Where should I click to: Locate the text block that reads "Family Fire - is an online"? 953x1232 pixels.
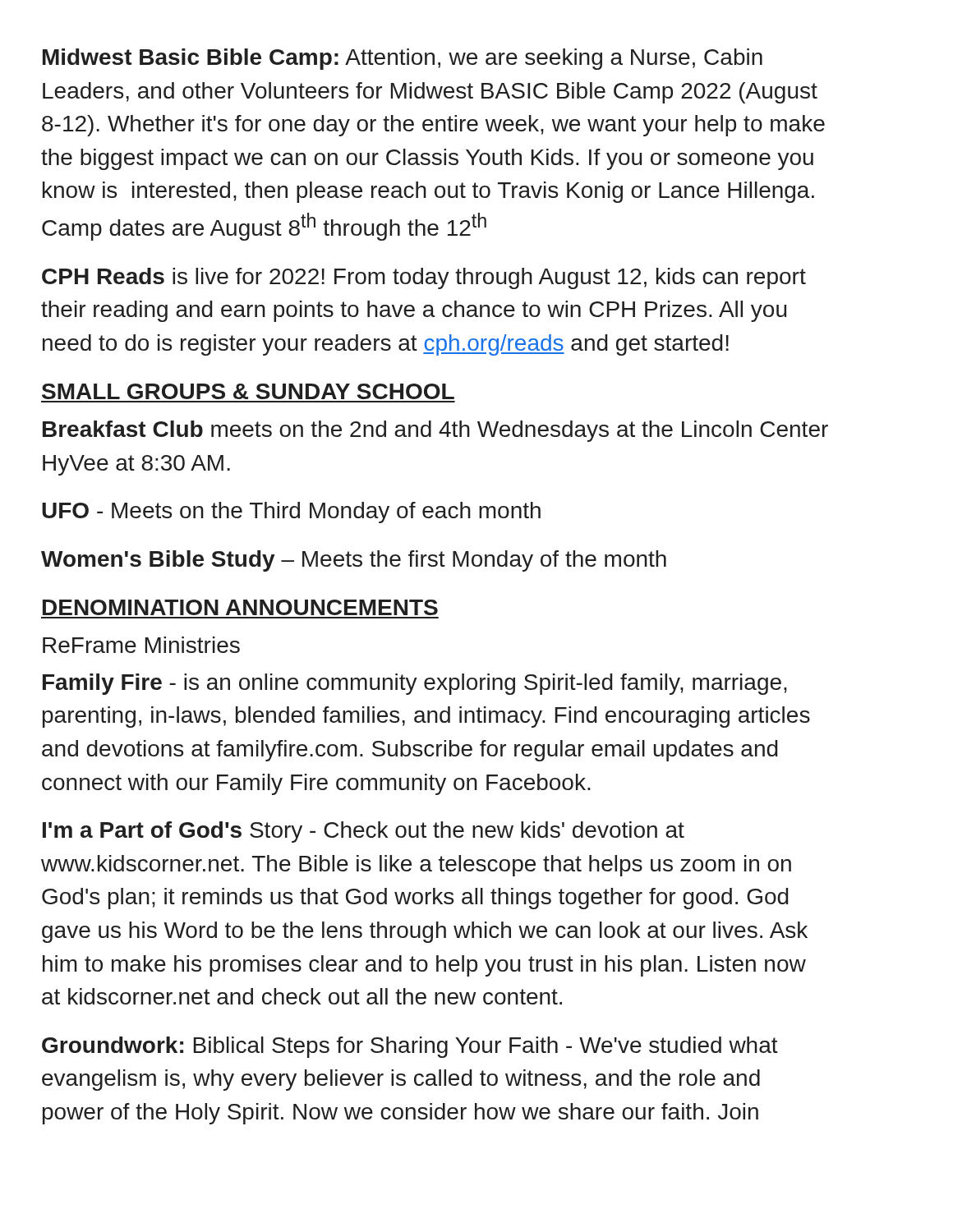tap(426, 732)
